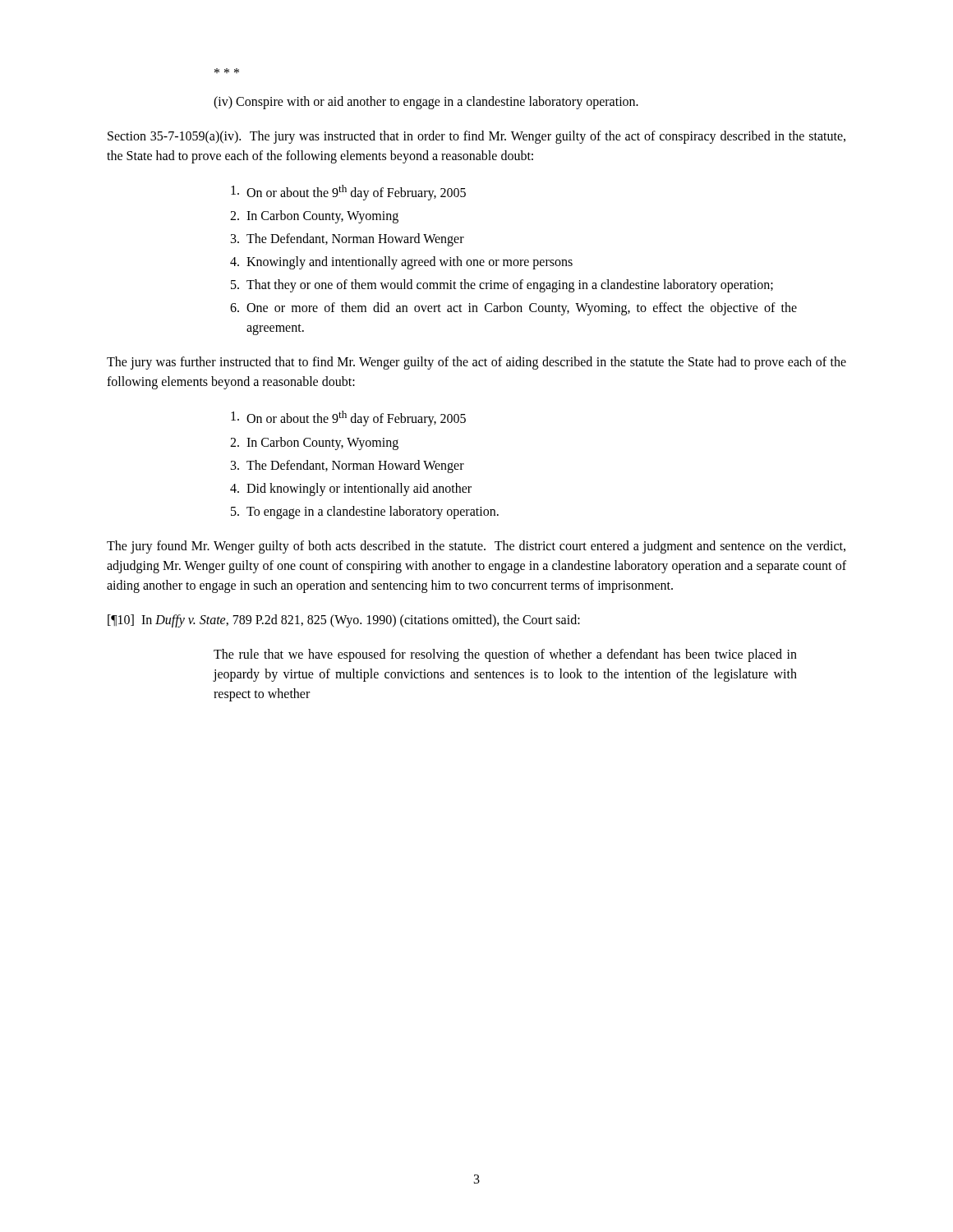Locate the block of text that opens with "The rule that we have espoused for resolving"
Image resolution: width=953 pixels, height=1232 pixels.
[x=505, y=674]
